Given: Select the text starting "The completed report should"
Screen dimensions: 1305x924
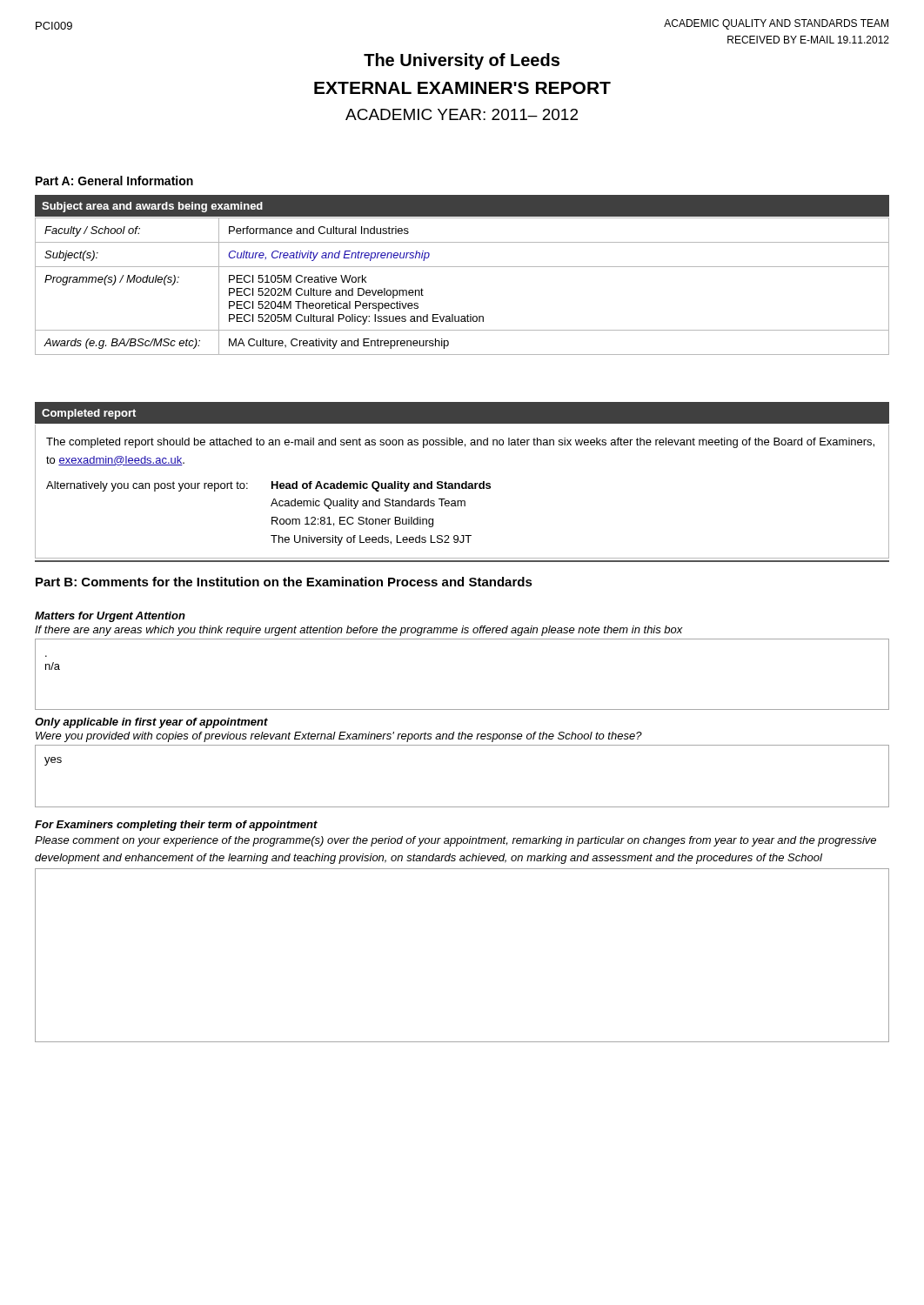Looking at the screenshot, I should (x=462, y=492).
